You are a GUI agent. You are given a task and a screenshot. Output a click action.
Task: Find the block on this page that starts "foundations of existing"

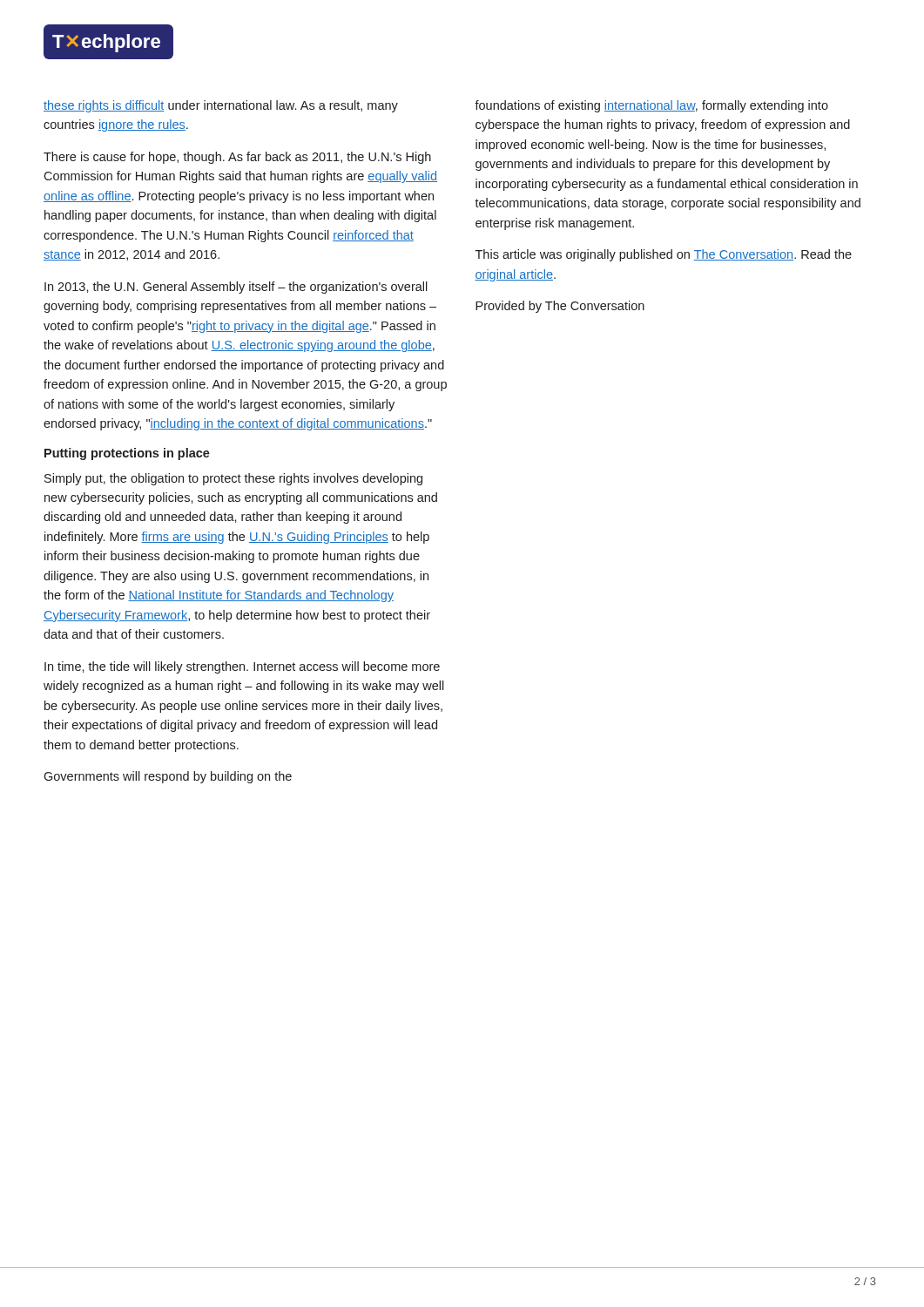point(678,206)
